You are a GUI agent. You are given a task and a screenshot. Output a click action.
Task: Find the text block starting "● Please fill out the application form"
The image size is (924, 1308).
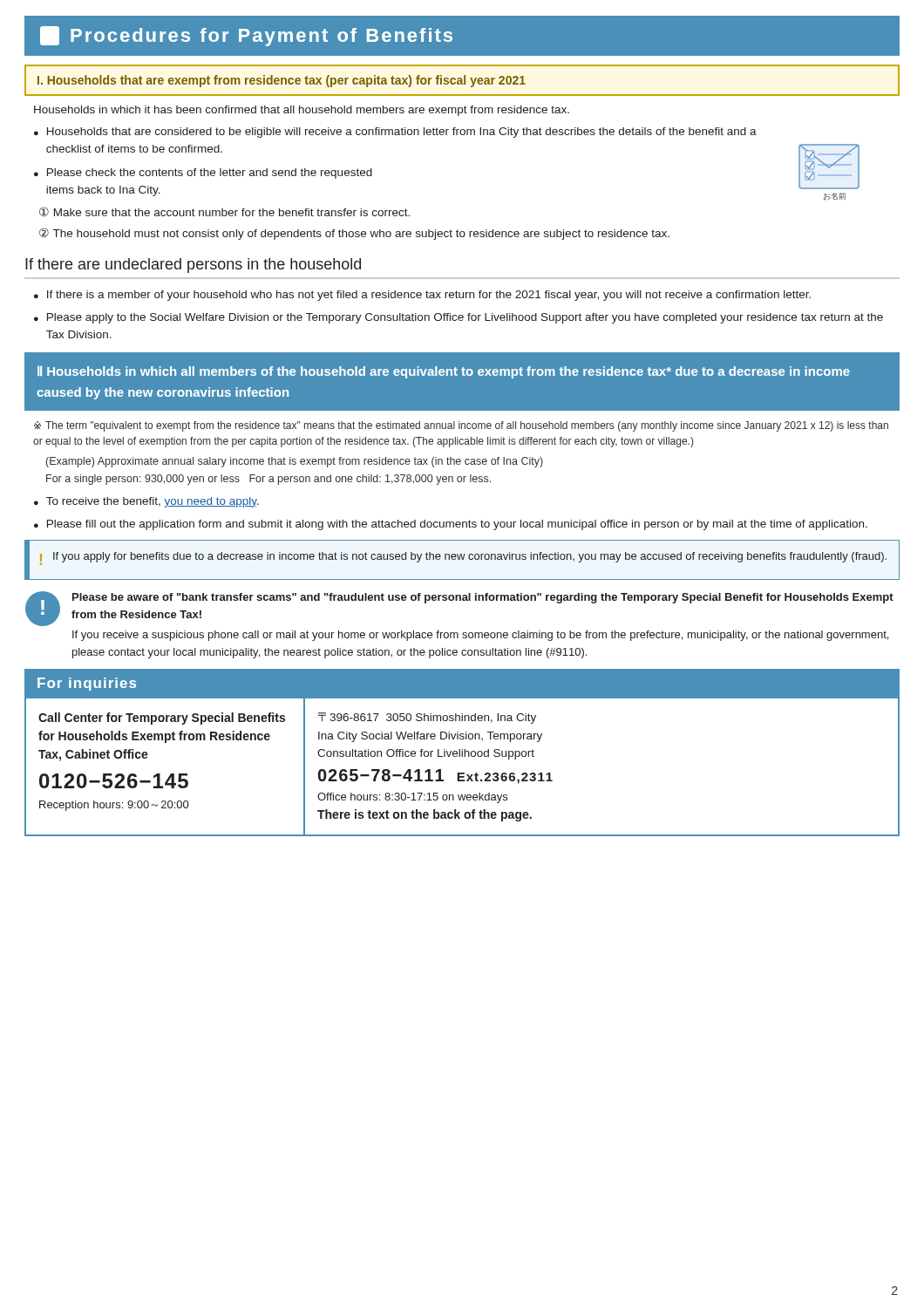(x=450, y=524)
